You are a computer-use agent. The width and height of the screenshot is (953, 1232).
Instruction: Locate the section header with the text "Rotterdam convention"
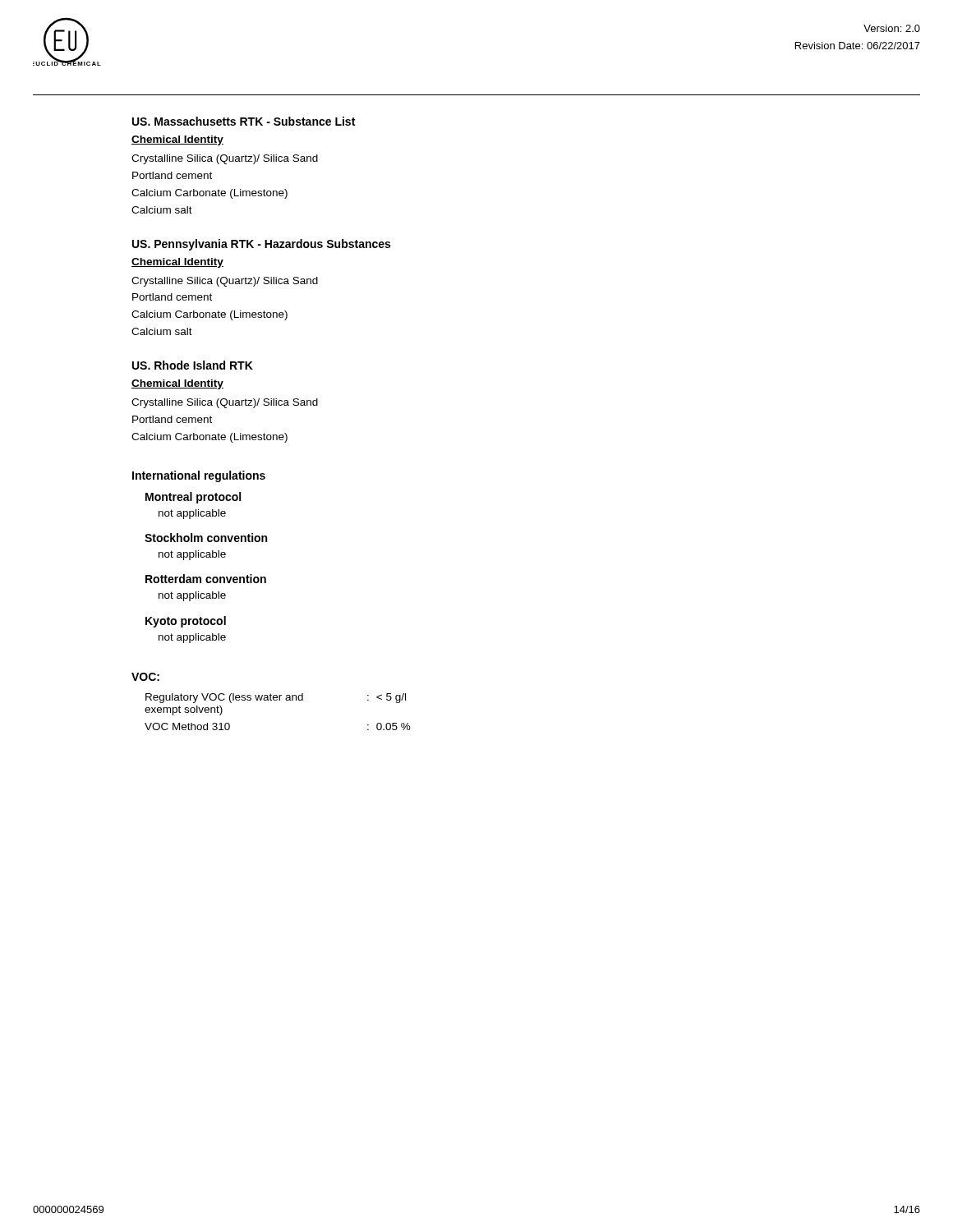[x=206, y=579]
